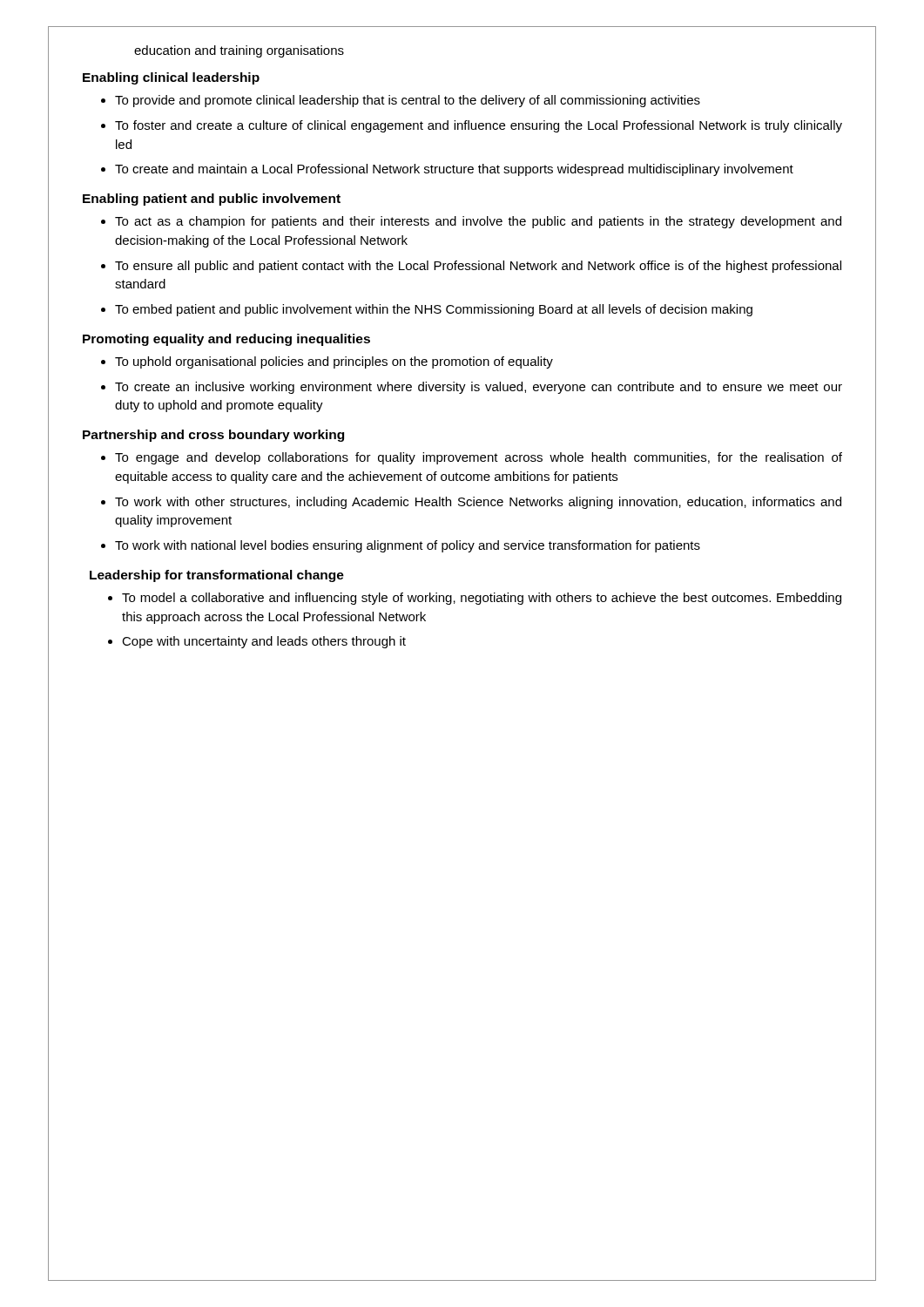Locate the section header that says "Enabling clinical leadership"
The image size is (924, 1307).
click(171, 77)
